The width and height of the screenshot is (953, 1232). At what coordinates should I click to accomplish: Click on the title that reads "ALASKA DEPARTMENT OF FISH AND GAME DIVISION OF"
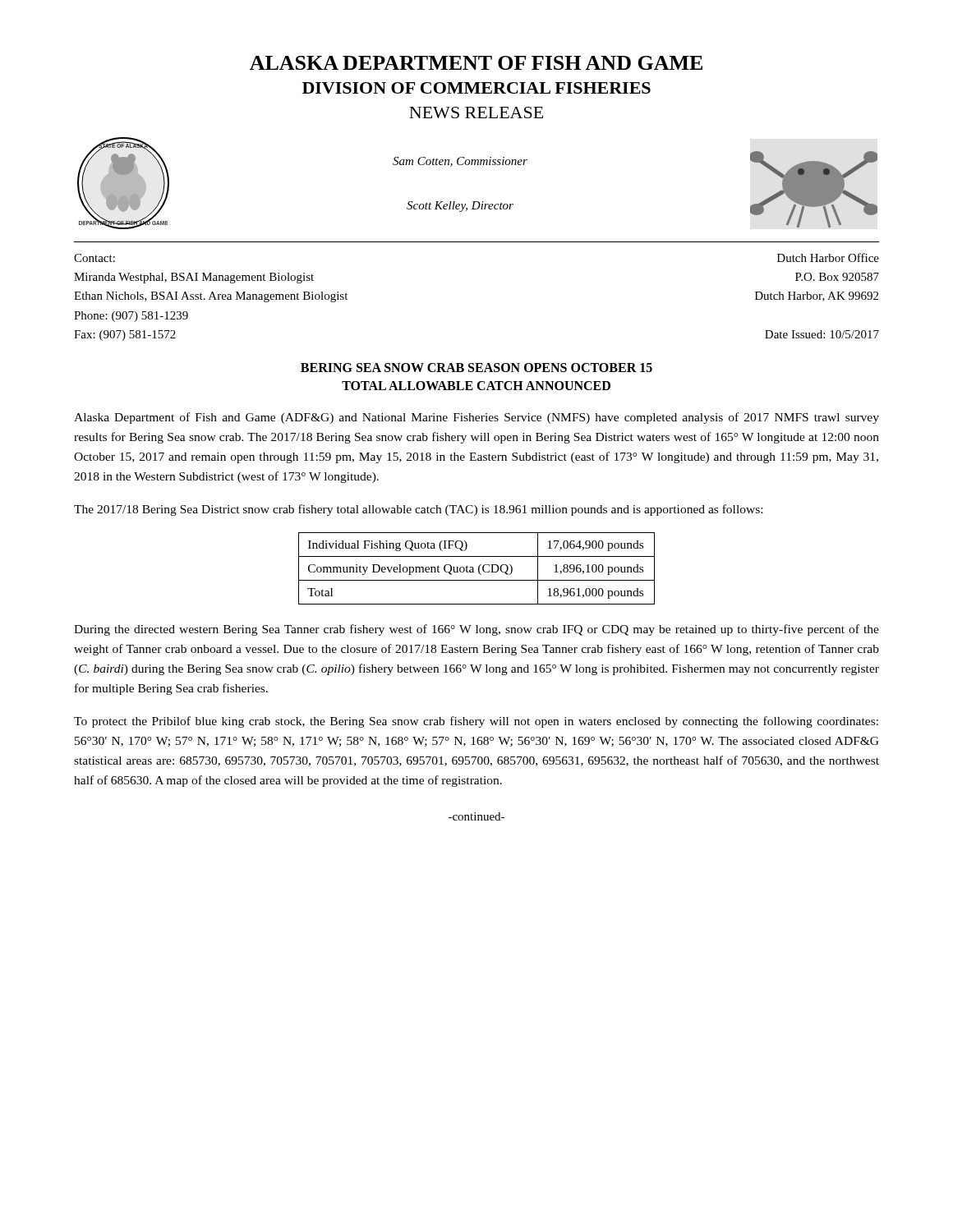point(476,86)
